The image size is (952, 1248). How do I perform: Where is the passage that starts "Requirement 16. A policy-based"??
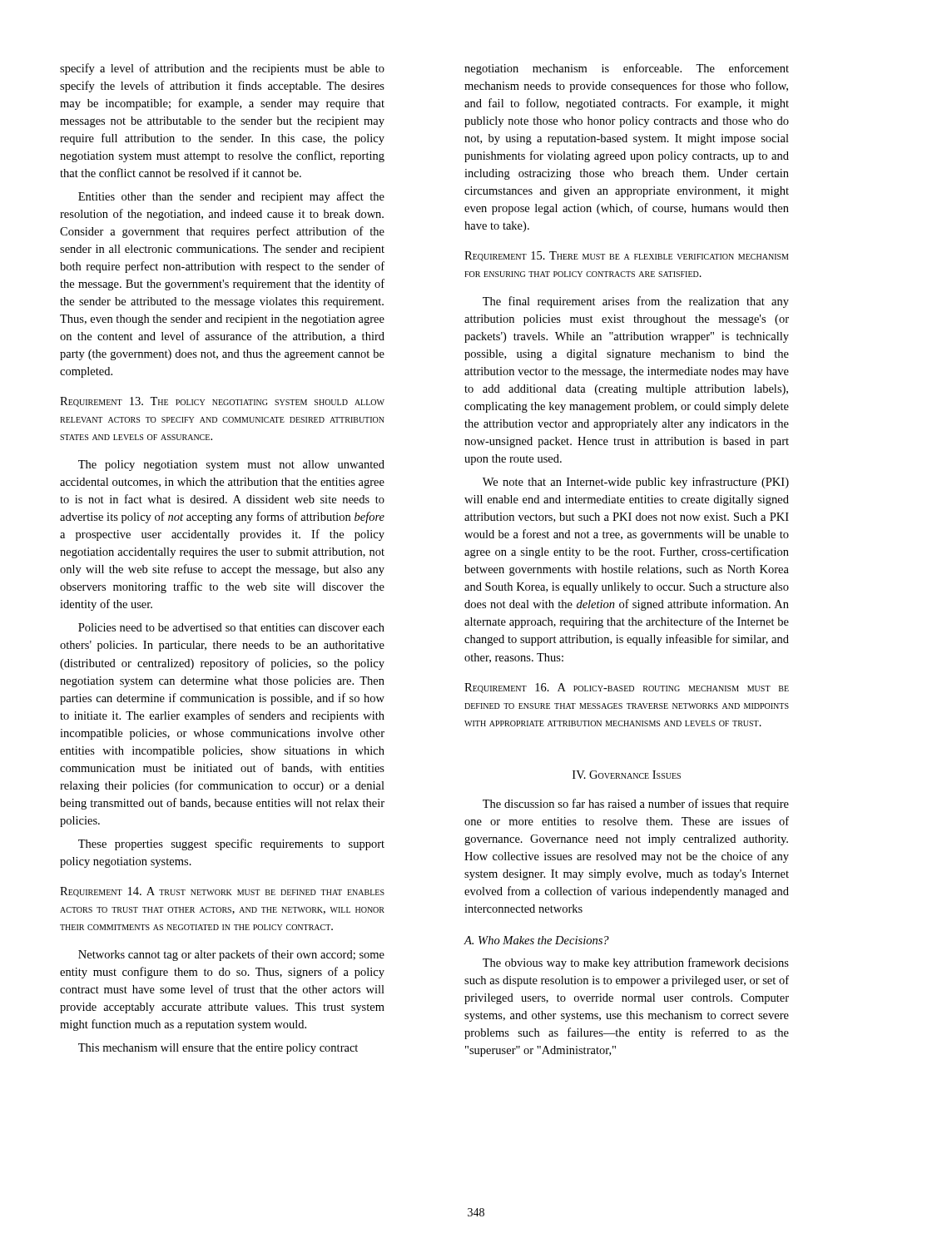click(627, 705)
